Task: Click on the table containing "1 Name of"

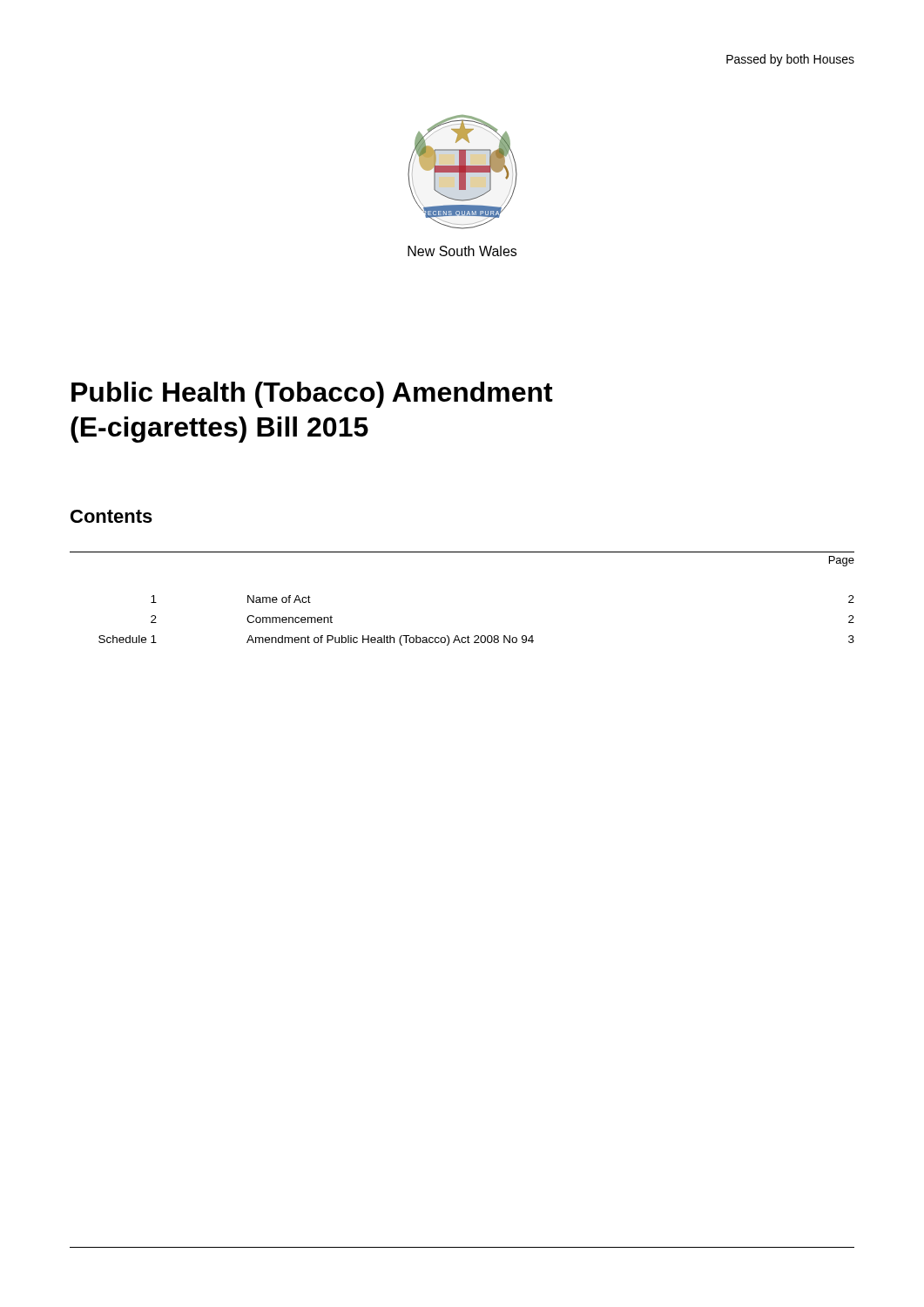Action: (x=462, y=623)
